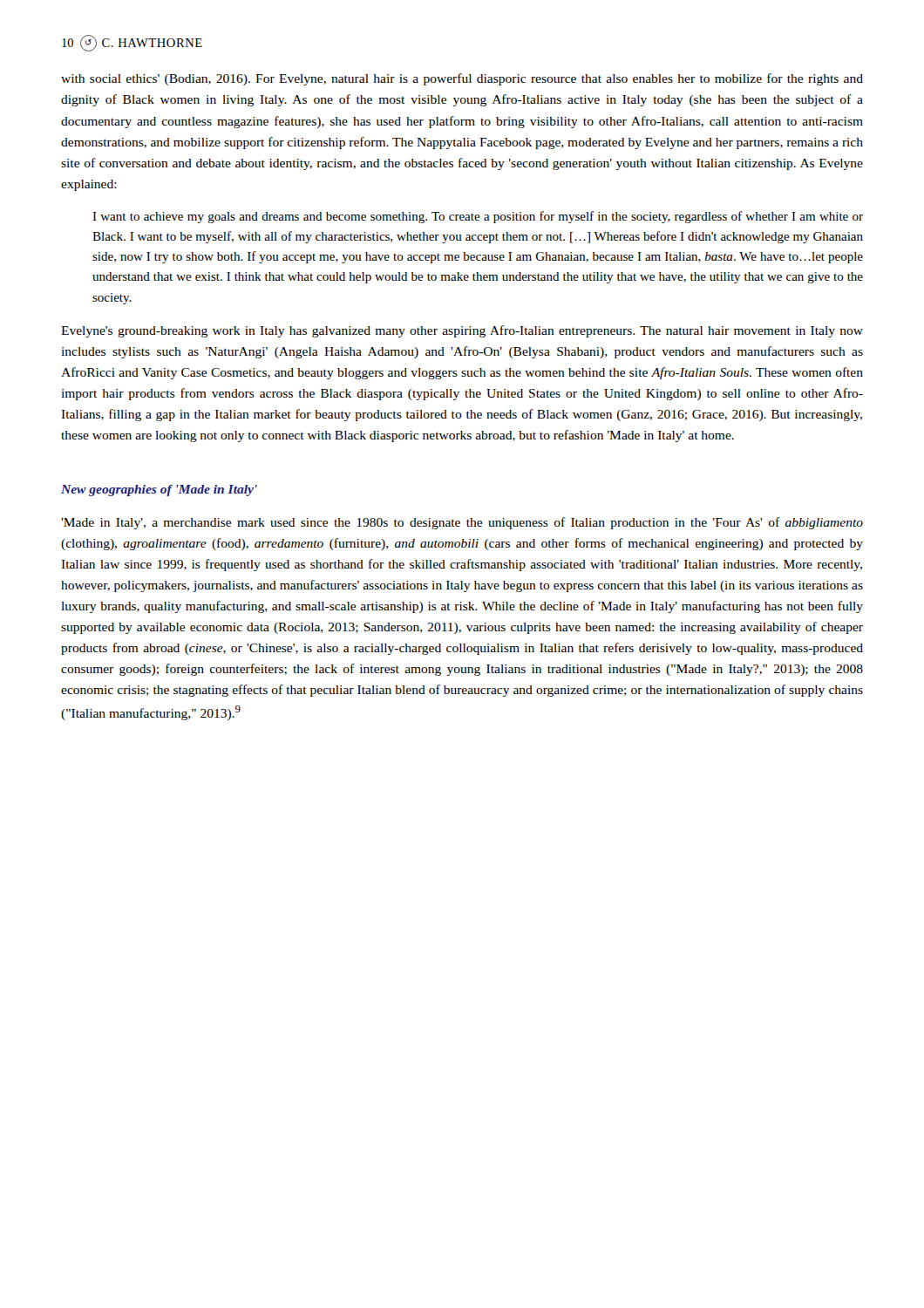Select the text block that says "Evelyne's ground-breaking work in Italy has galvanized"
This screenshot has height=1308, width=924.
click(462, 382)
